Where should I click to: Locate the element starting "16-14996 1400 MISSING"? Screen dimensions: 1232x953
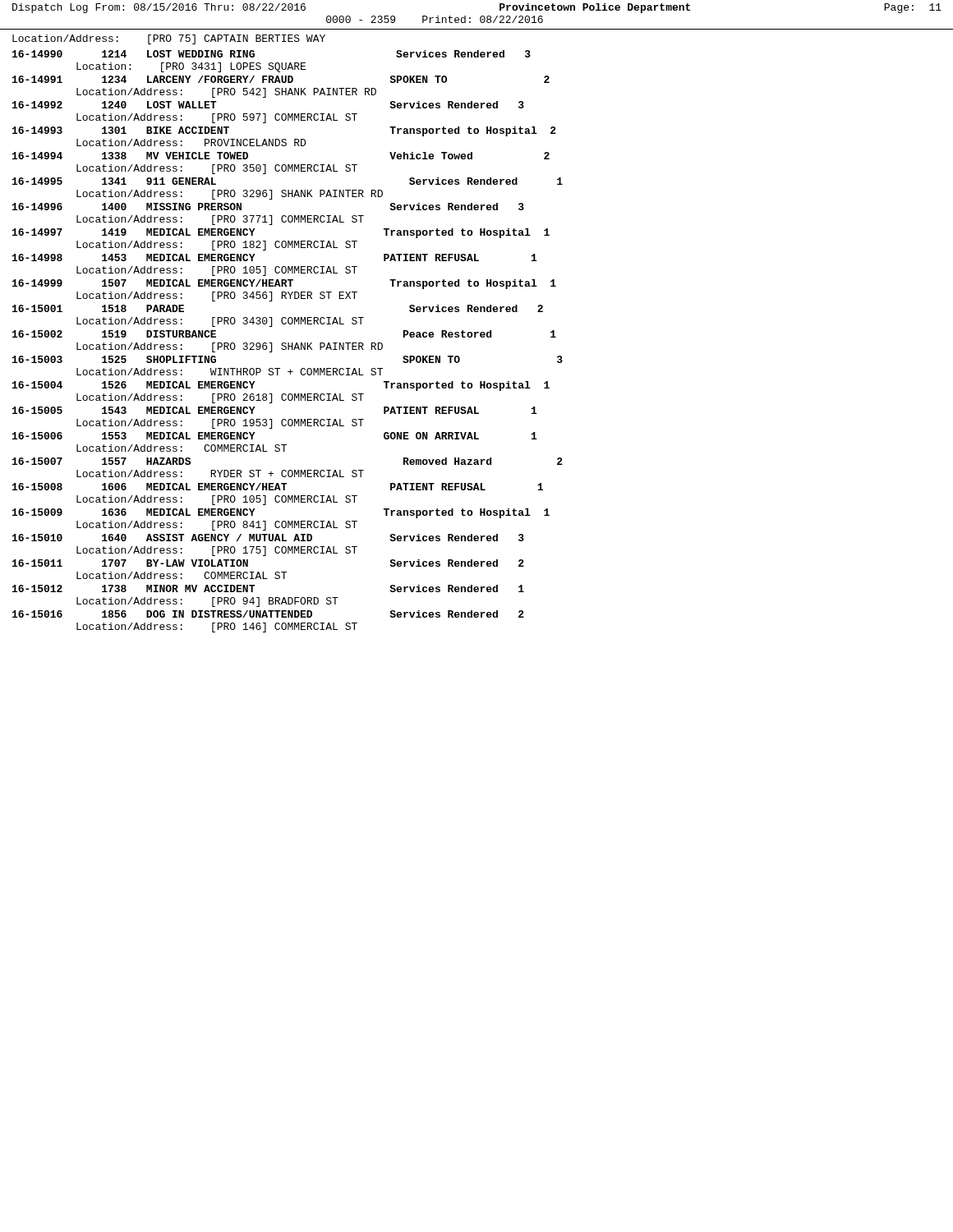click(x=476, y=214)
